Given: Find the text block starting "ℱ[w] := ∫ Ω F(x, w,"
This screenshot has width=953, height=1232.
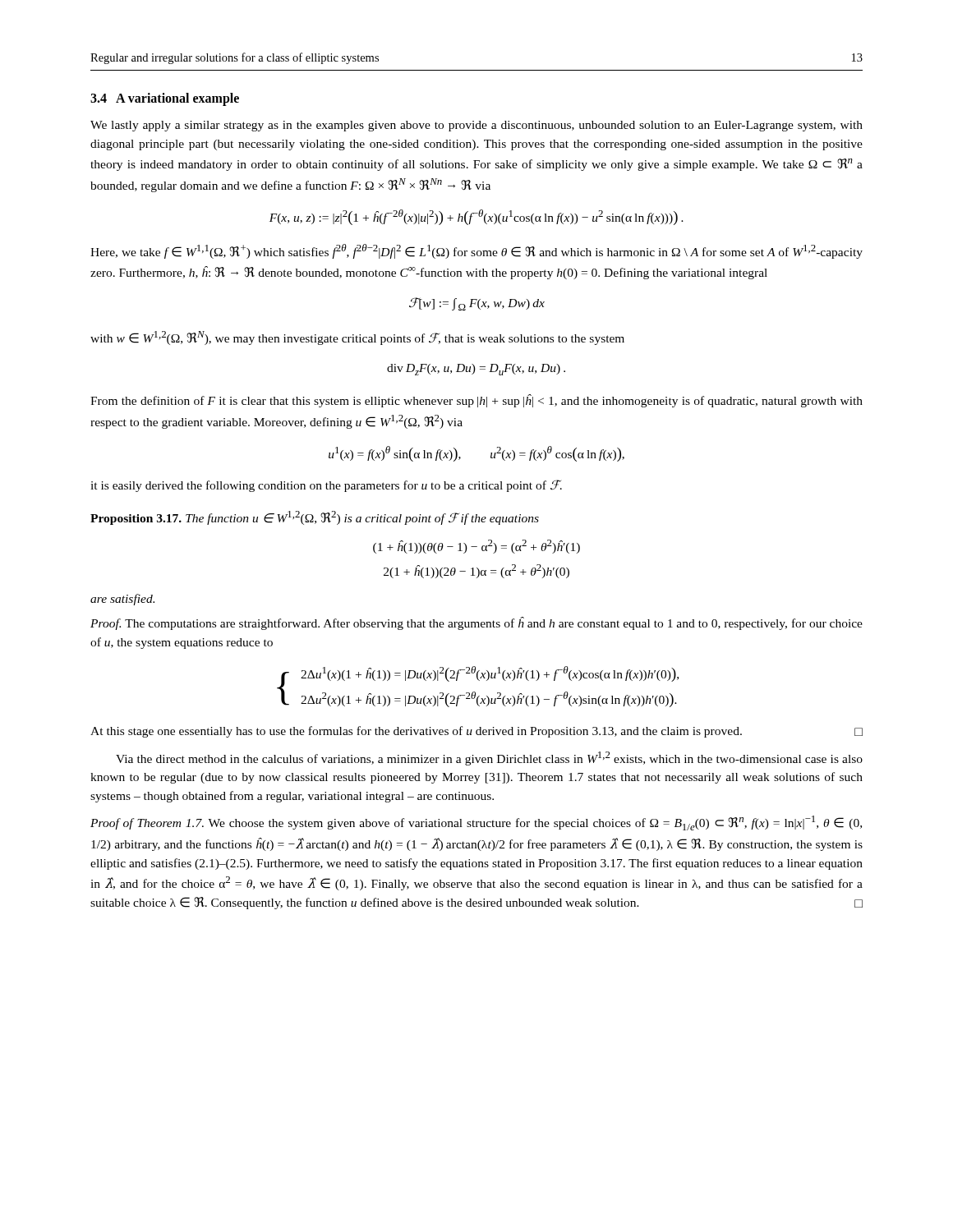Looking at the screenshot, I should (476, 304).
